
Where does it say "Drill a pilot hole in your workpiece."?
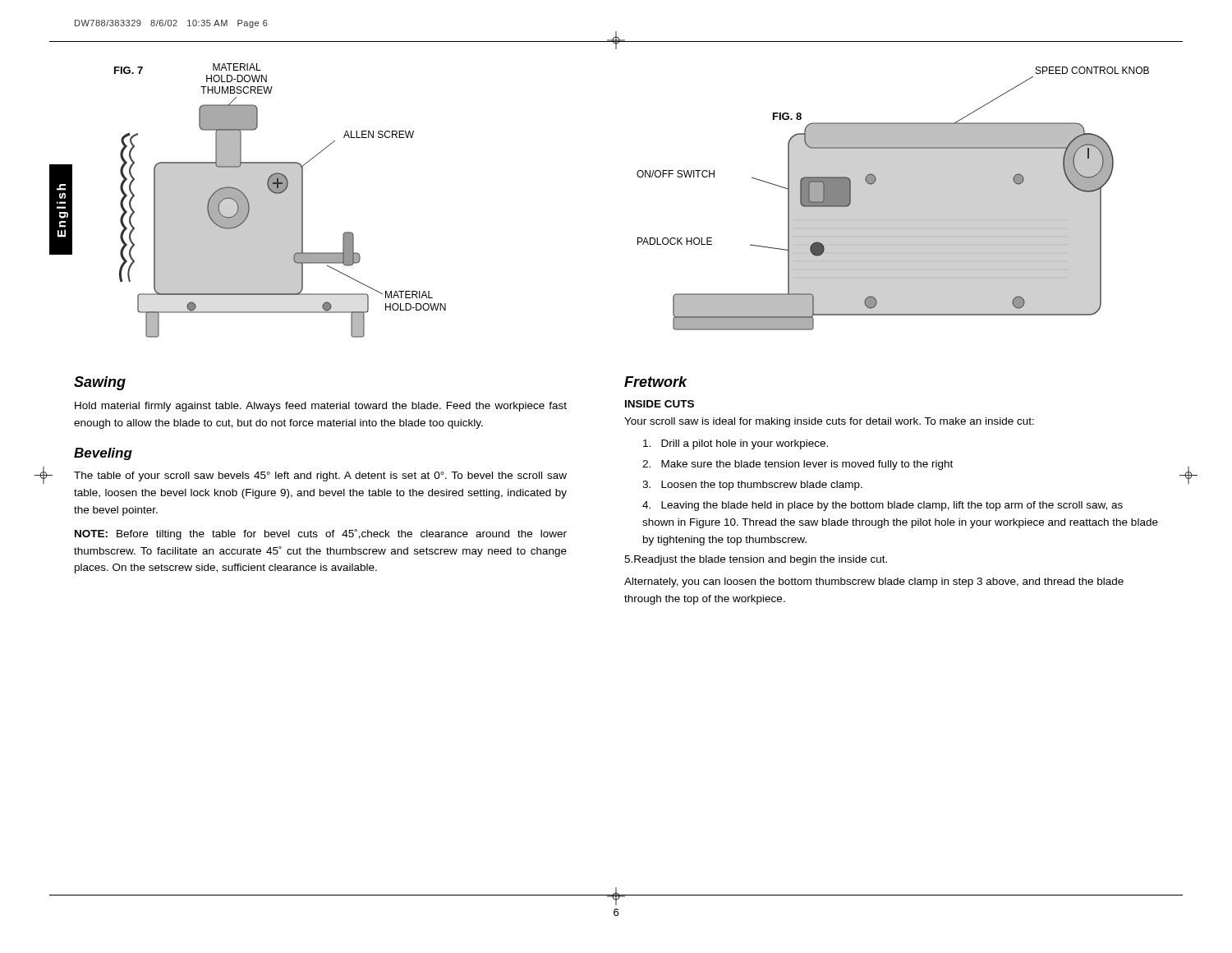point(736,443)
